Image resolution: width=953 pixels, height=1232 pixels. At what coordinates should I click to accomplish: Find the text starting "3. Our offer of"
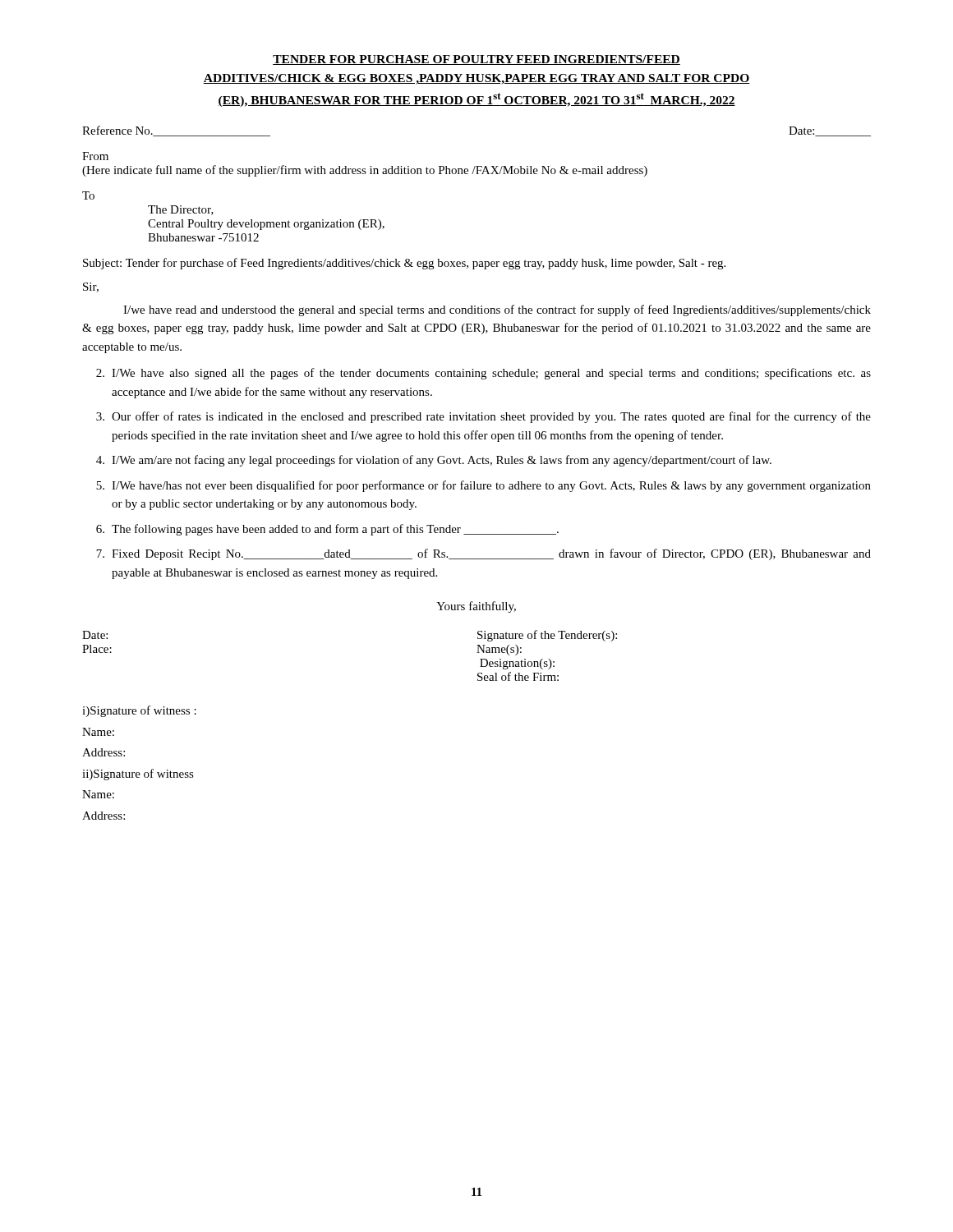coord(476,426)
